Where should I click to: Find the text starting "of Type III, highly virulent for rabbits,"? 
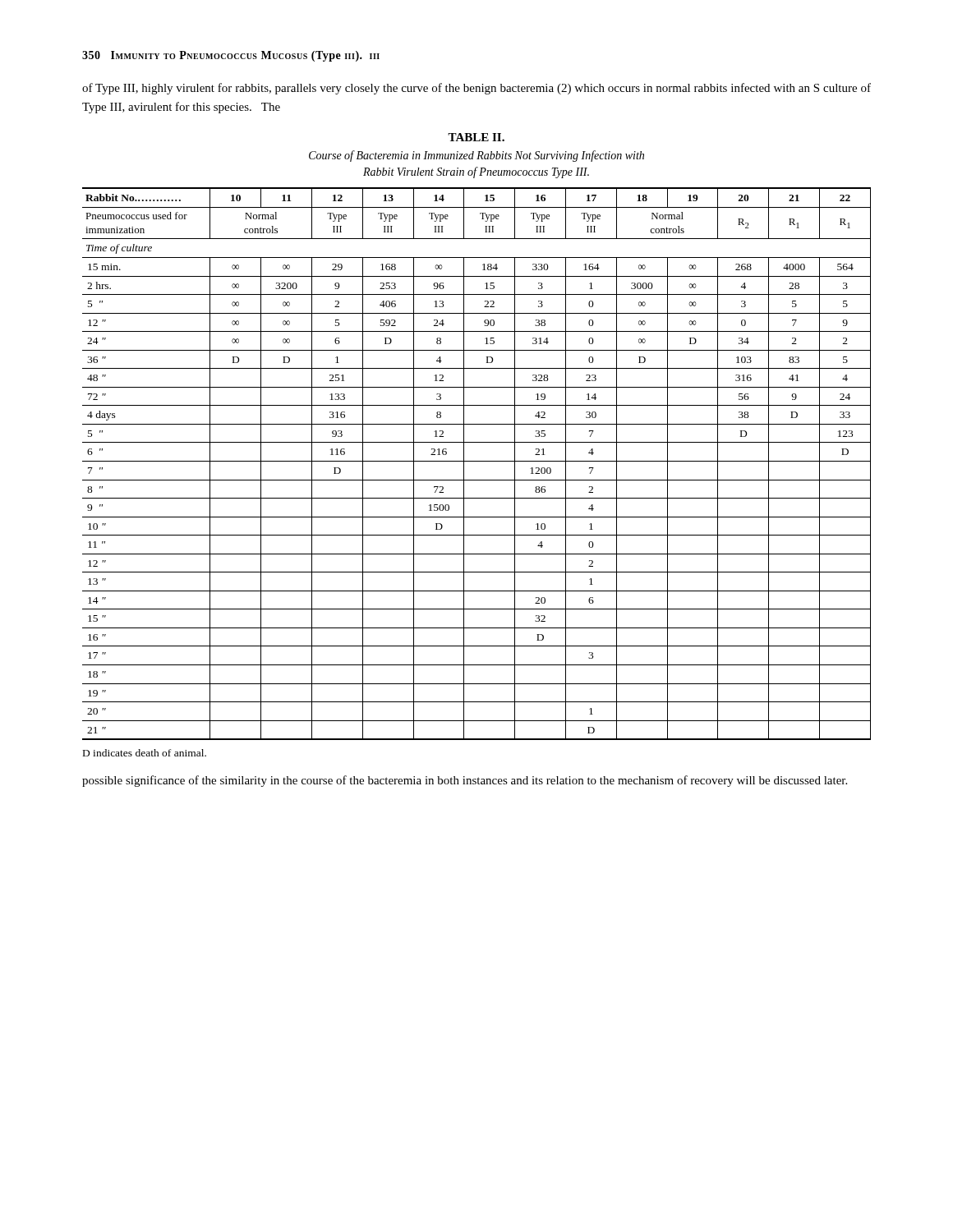tap(476, 97)
